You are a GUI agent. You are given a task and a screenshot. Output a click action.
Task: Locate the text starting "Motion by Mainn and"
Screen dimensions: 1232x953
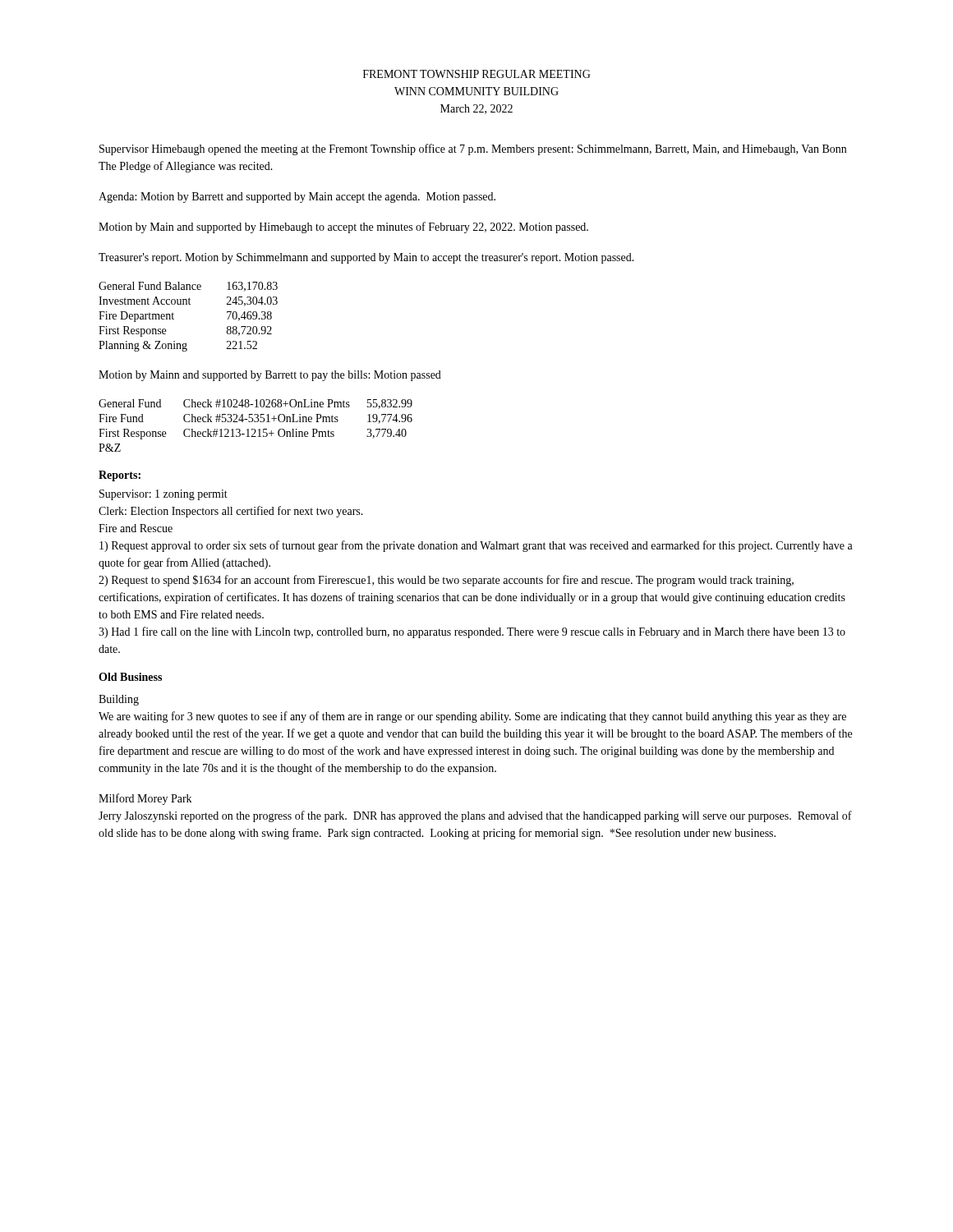tap(270, 375)
